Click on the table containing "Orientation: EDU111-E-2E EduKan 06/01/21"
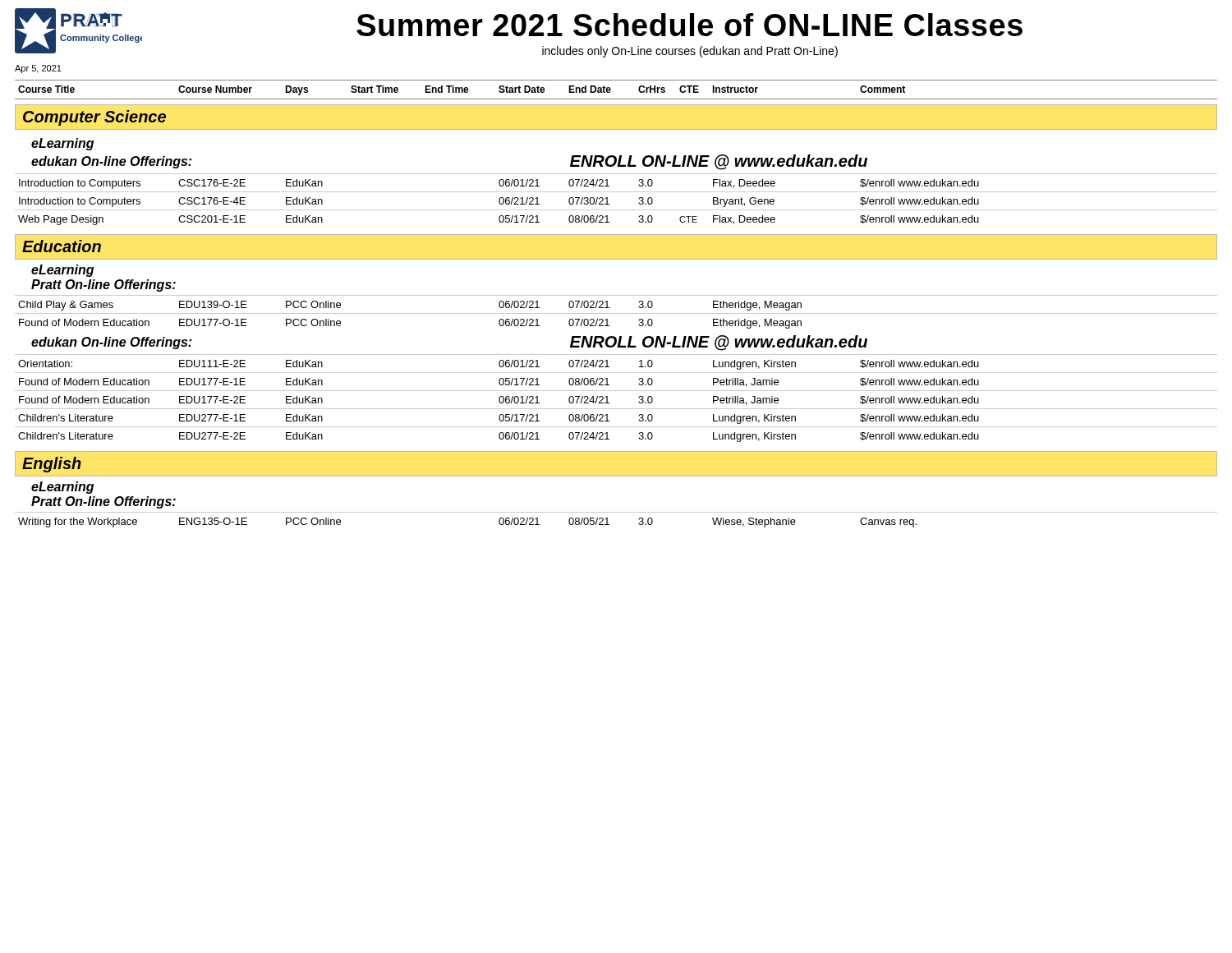 (x=616, y=399)
